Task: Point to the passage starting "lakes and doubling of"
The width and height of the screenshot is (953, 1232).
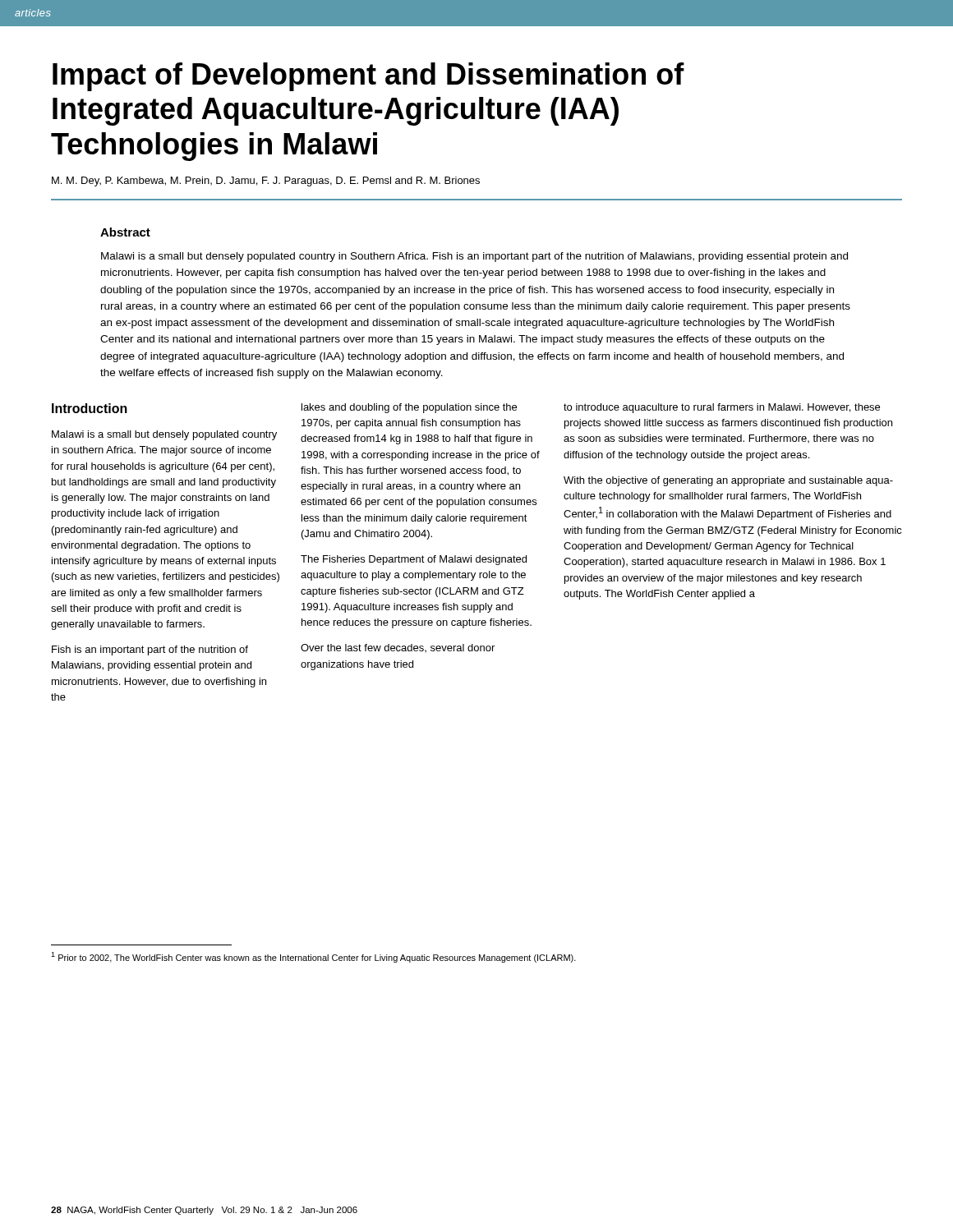Action: tap(420, 470)
